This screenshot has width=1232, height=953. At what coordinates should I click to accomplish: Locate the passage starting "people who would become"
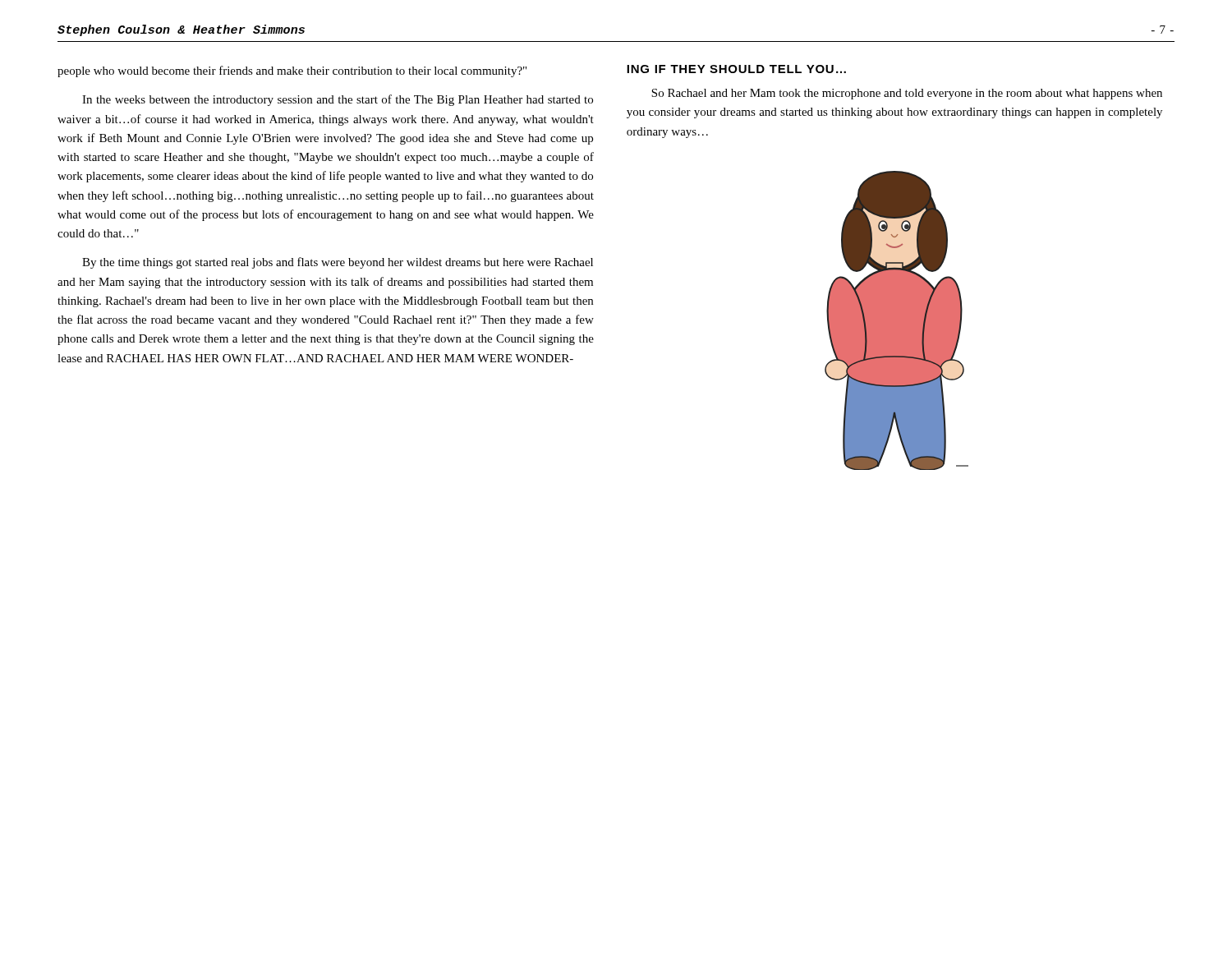[x=326, y=215]
